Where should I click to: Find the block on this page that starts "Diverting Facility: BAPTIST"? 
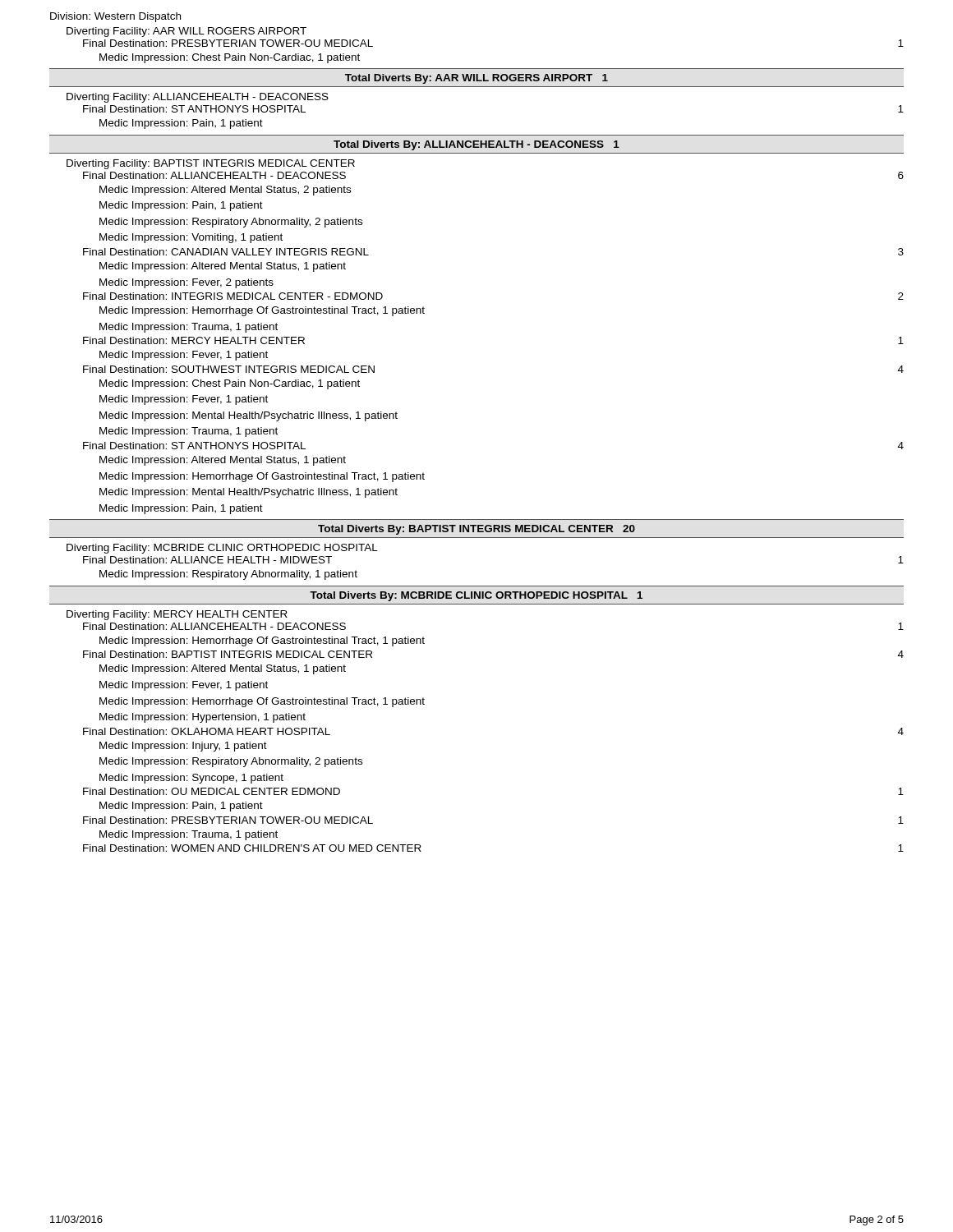point(211,164)
